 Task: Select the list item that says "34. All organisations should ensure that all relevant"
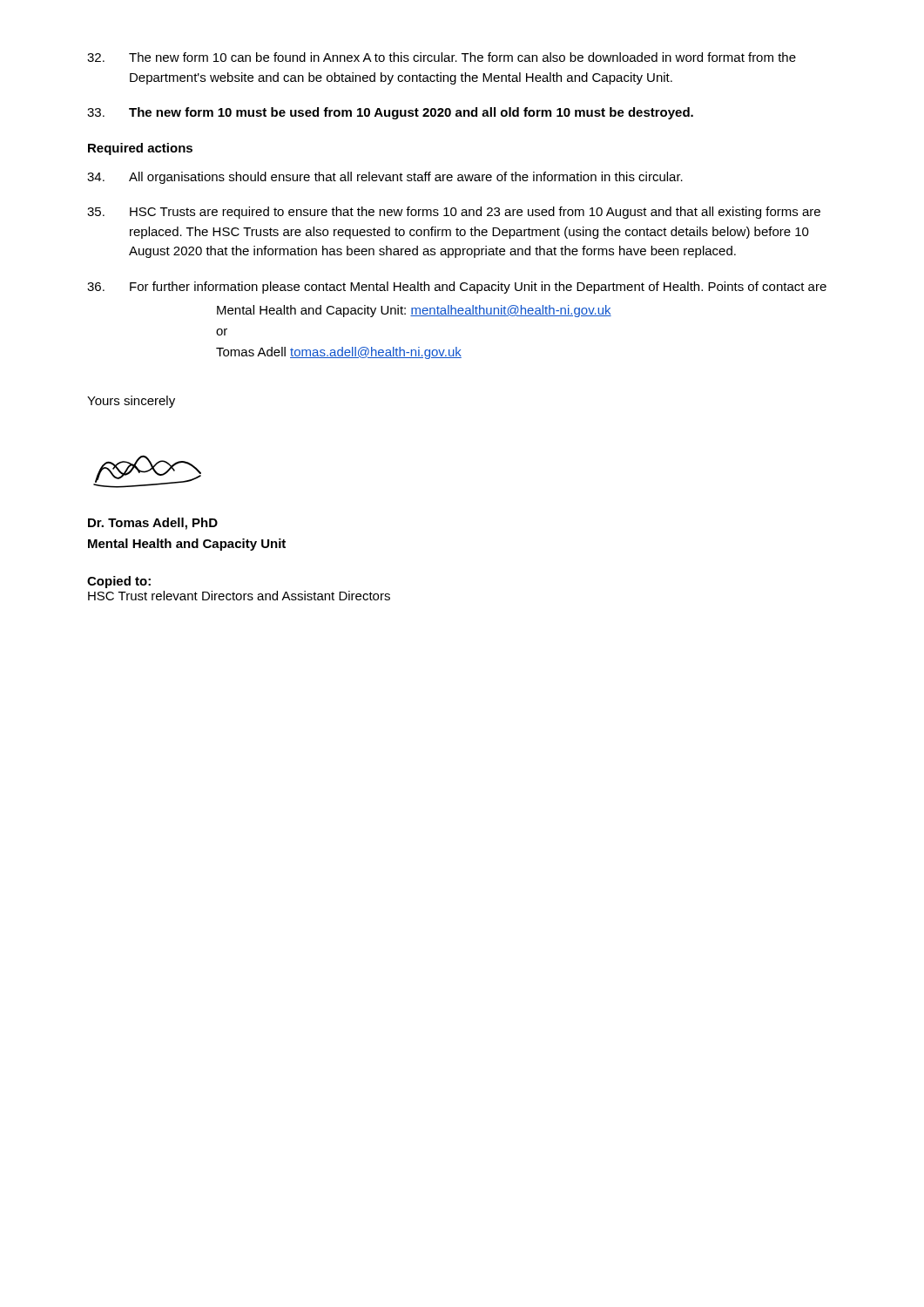point(462,177)
